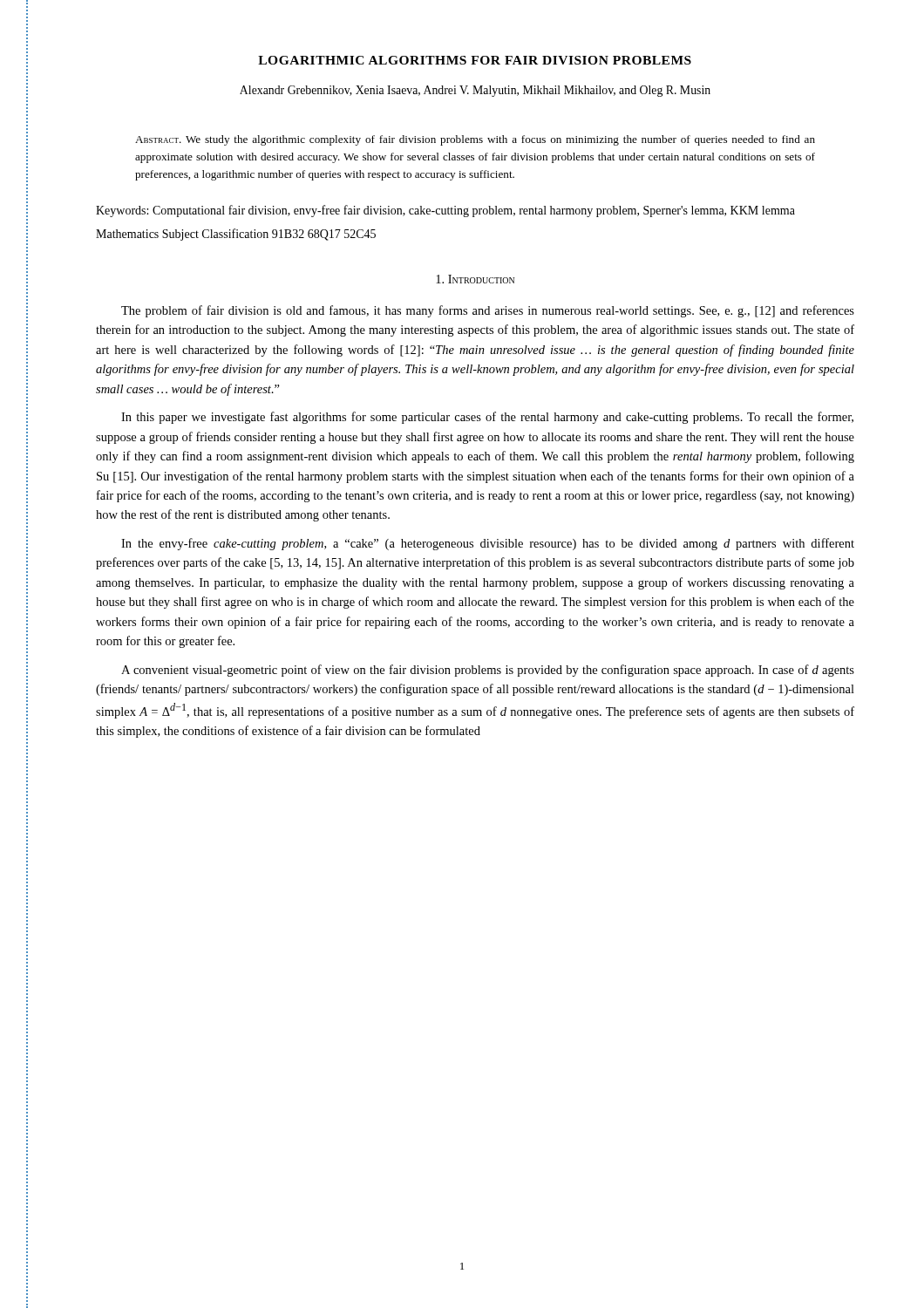The image size is (924, 1308).
Task: Find the text block starting "In this paper we investigate fast algorithms"
Action: [x=475, y=466]
